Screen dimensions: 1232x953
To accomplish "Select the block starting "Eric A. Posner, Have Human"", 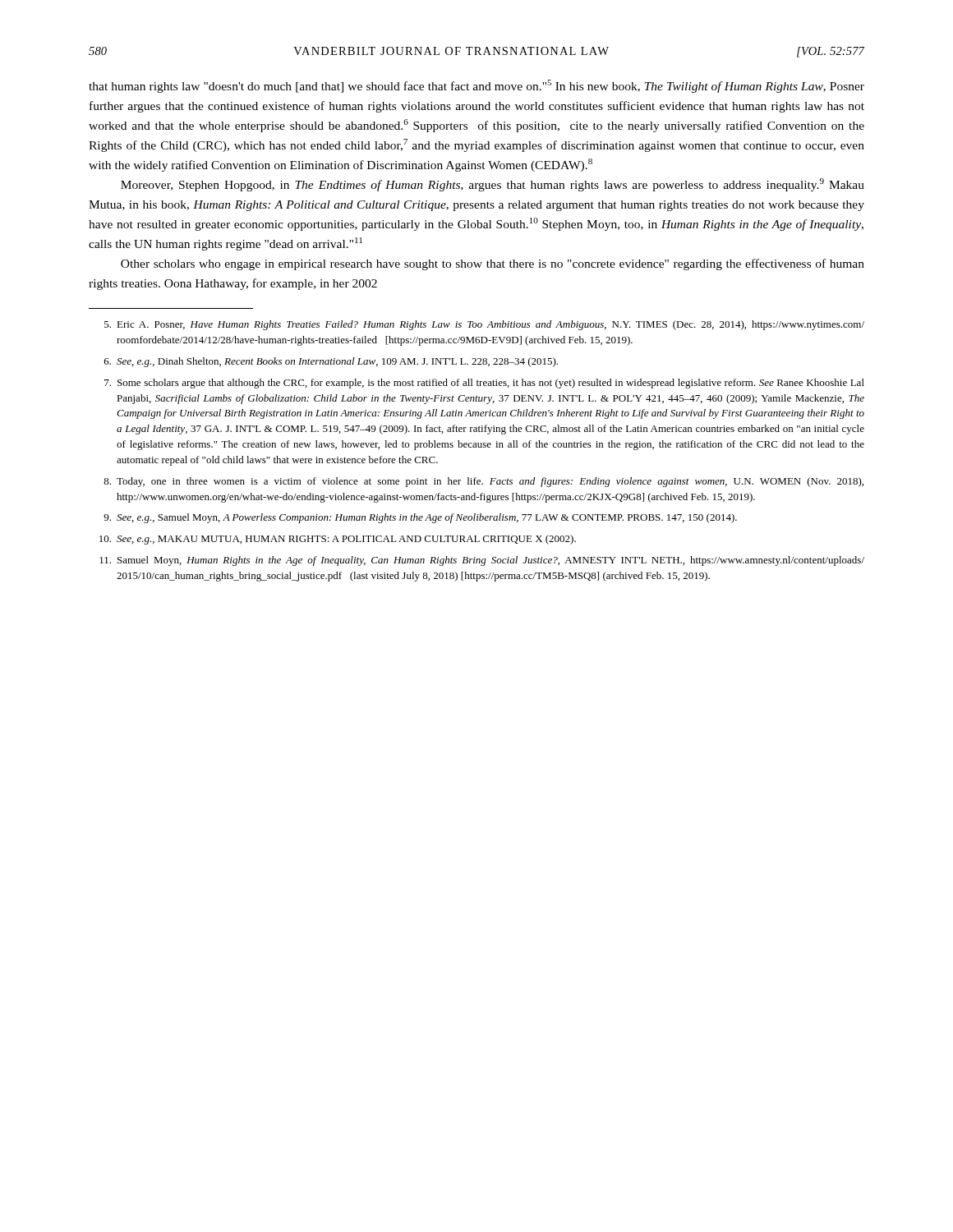I will (x=476, y=333).
